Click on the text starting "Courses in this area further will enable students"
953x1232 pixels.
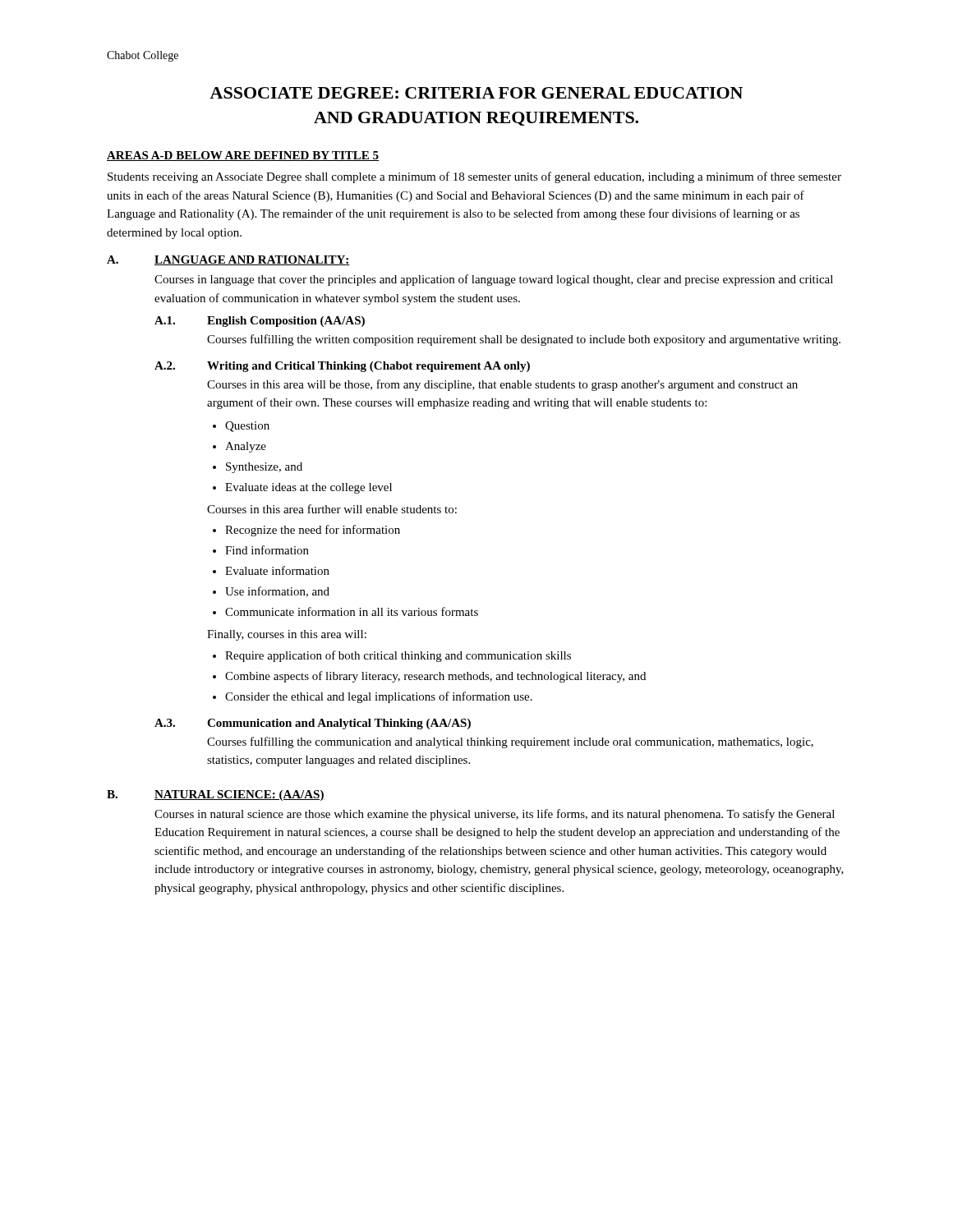click(332, 509)
